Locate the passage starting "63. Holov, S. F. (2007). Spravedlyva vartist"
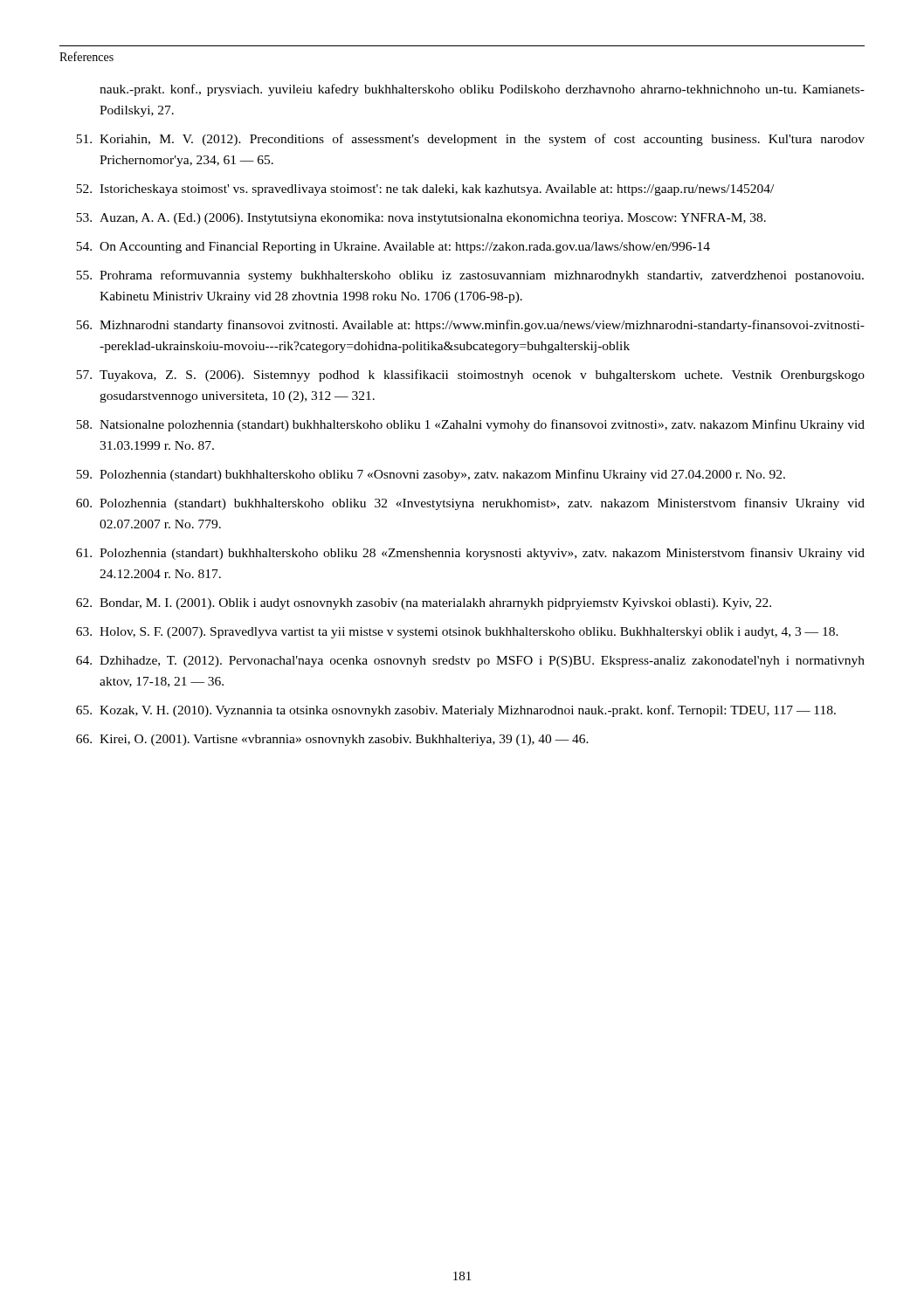Screen dimensions: 1310x924 point(462,632)
